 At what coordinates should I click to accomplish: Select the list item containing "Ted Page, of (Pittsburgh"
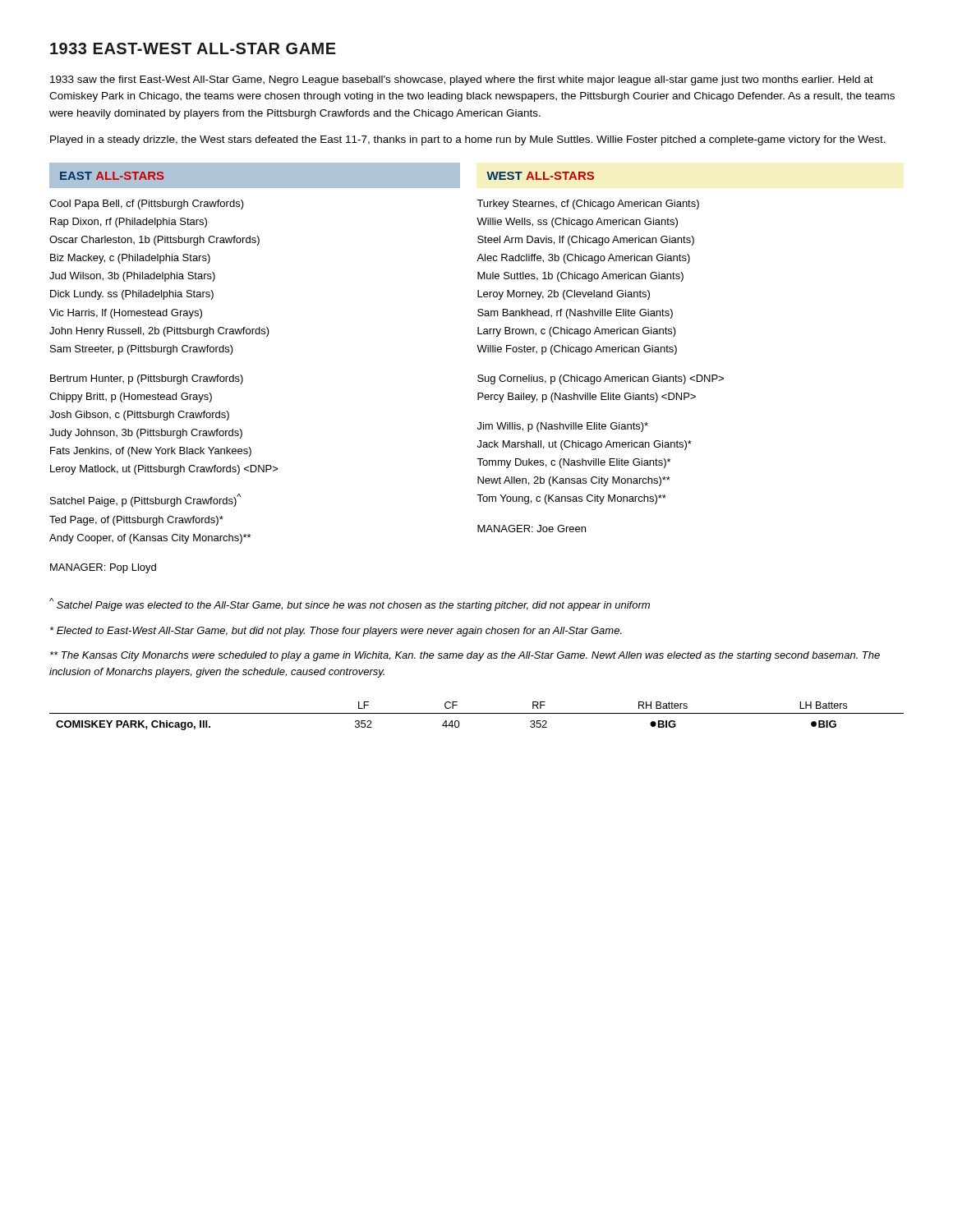coord(136,519)
